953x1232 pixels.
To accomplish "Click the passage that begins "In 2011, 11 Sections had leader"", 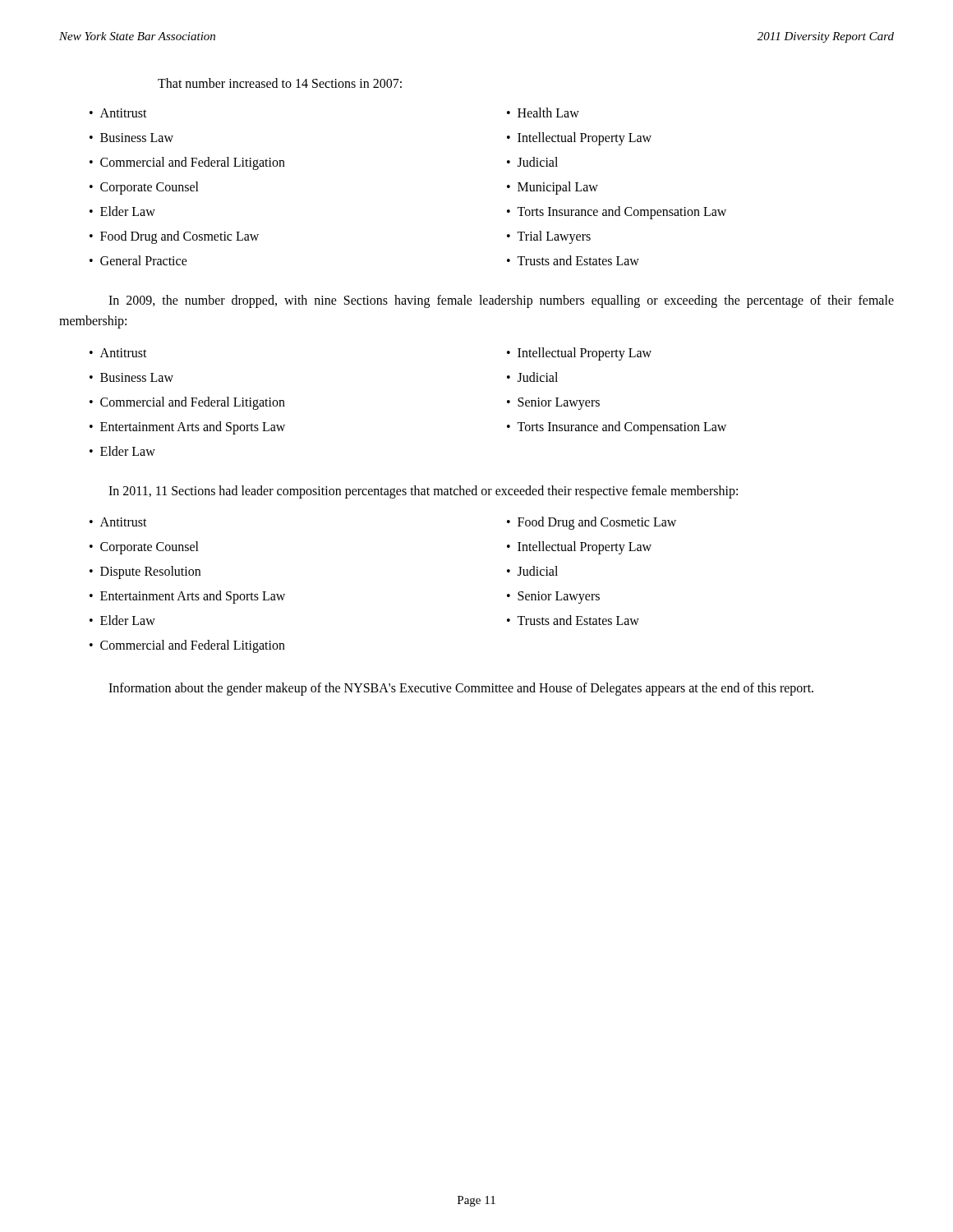I will point(424,490).
